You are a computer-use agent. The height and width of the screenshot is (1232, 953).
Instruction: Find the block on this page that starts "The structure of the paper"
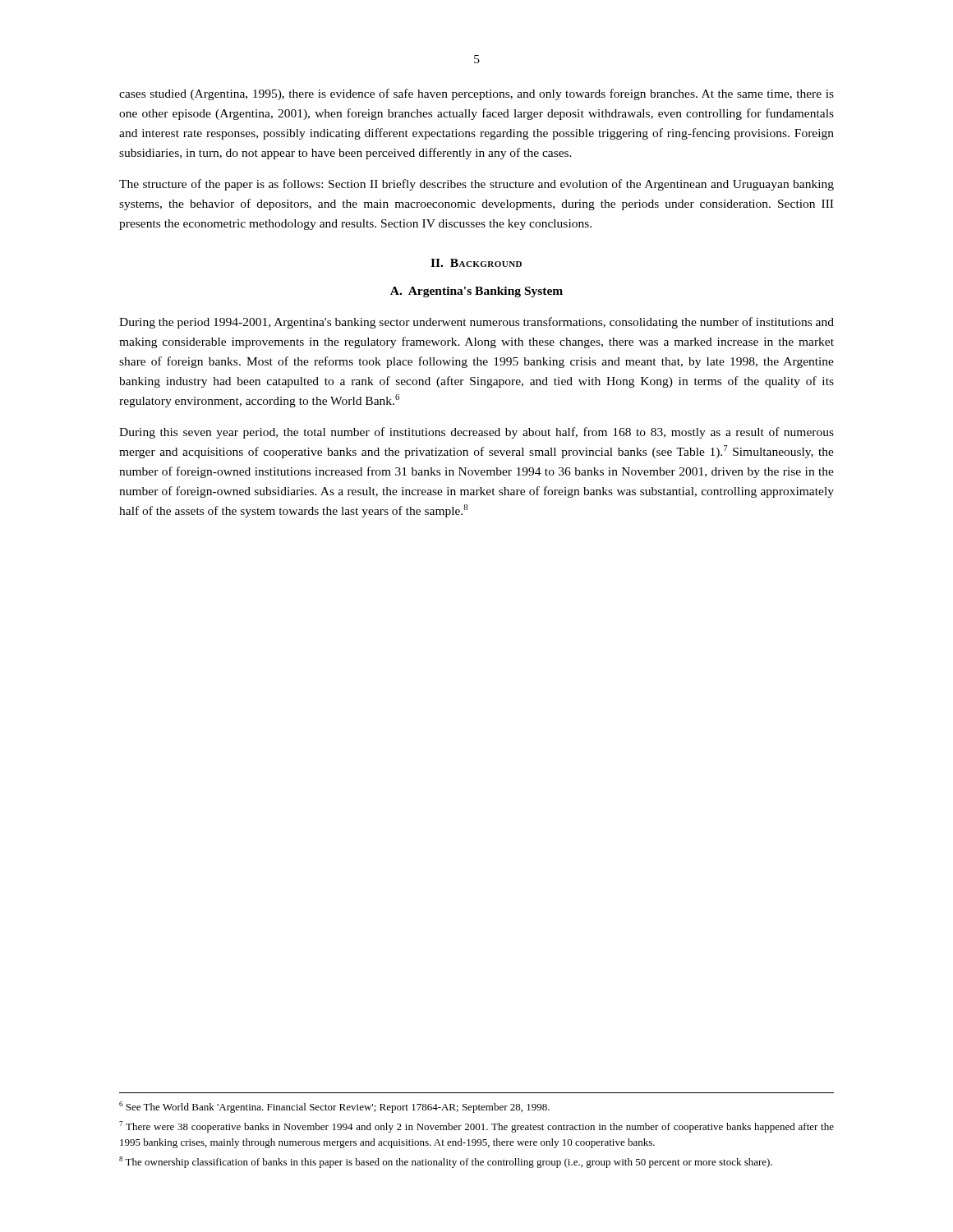click(x=476, y=204)
